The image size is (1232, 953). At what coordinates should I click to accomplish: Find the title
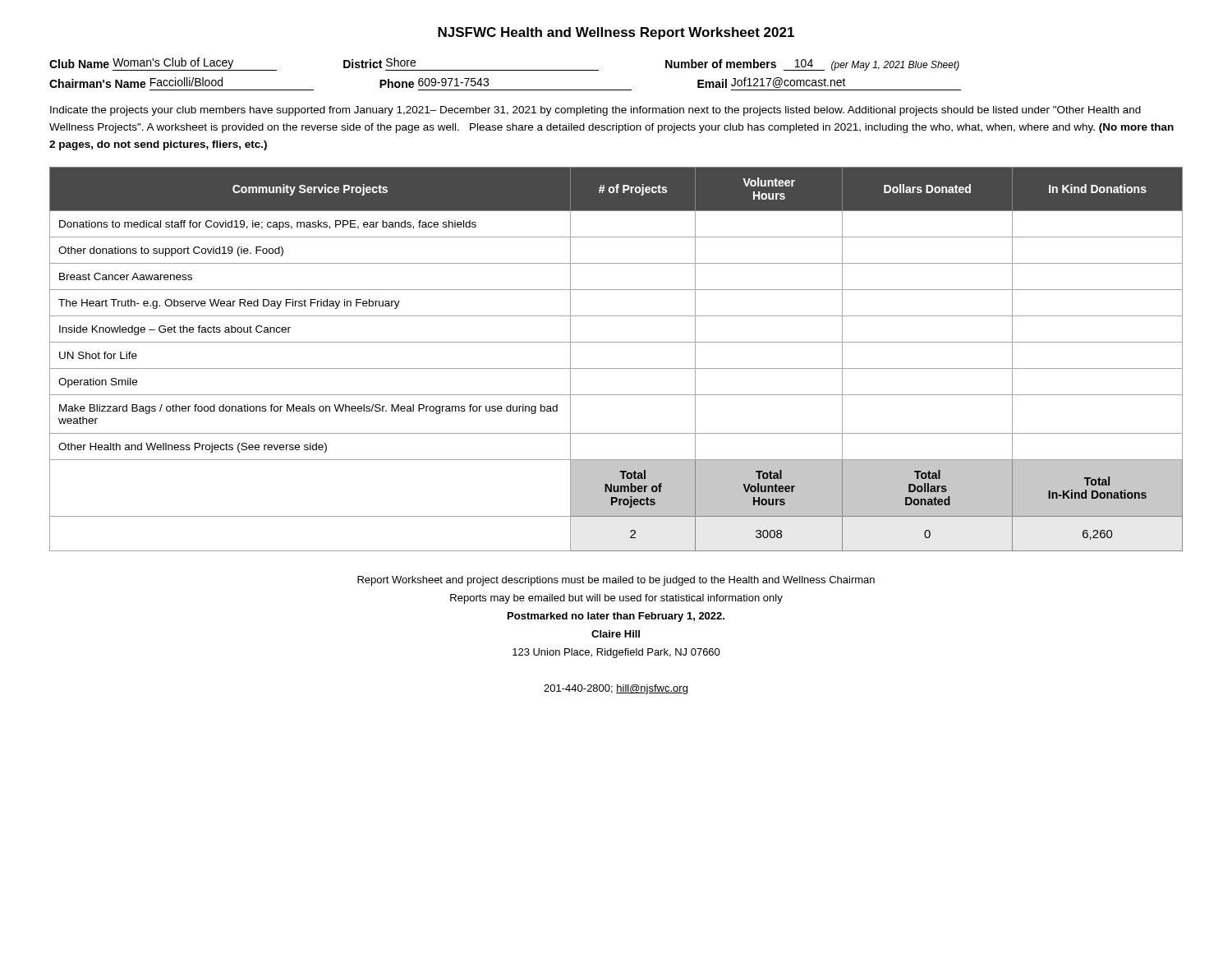pos(616,32)
